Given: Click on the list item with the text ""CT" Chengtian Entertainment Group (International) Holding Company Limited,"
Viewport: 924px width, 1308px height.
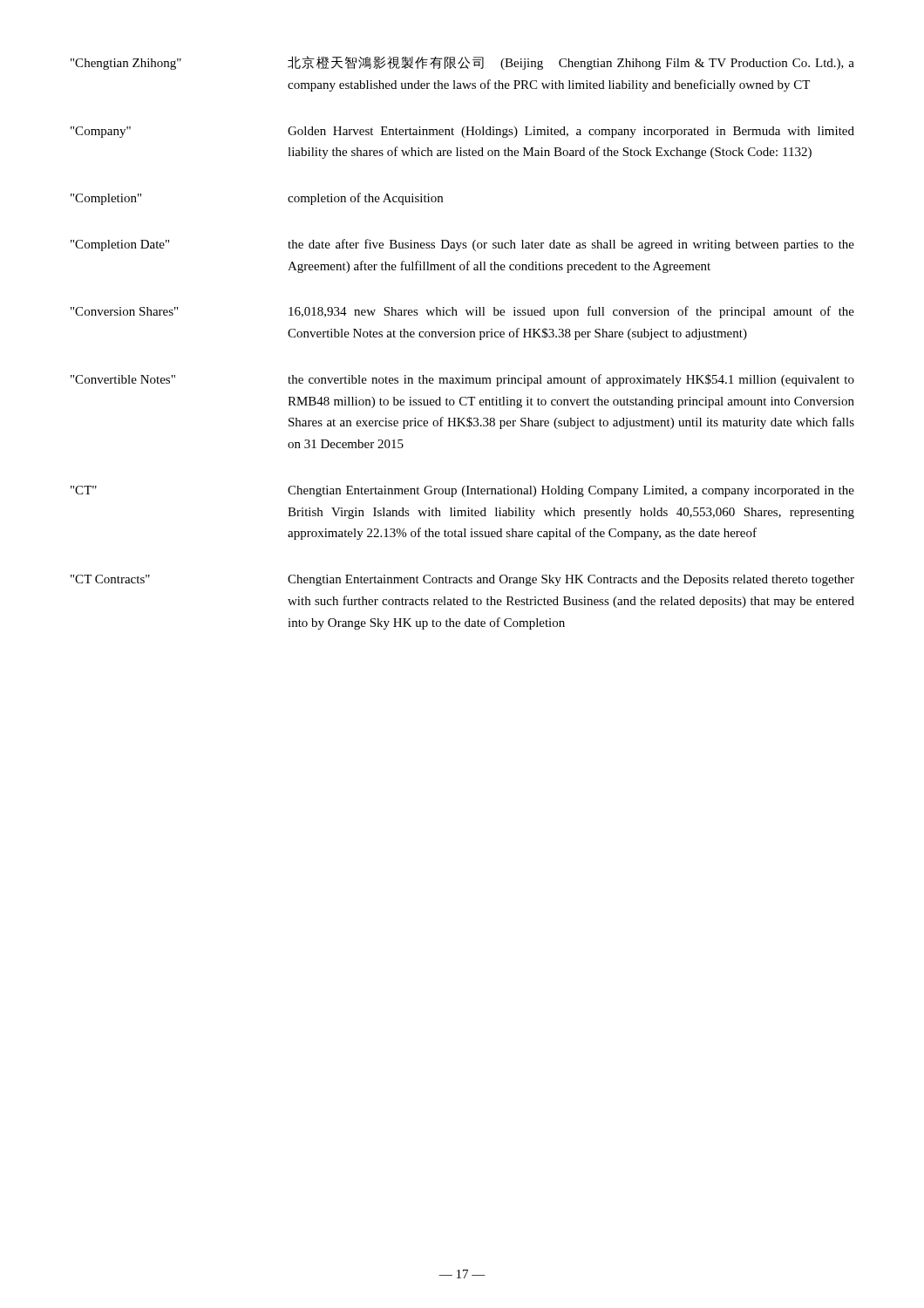Looking at the screenshot, I should [x=462, y=512].
